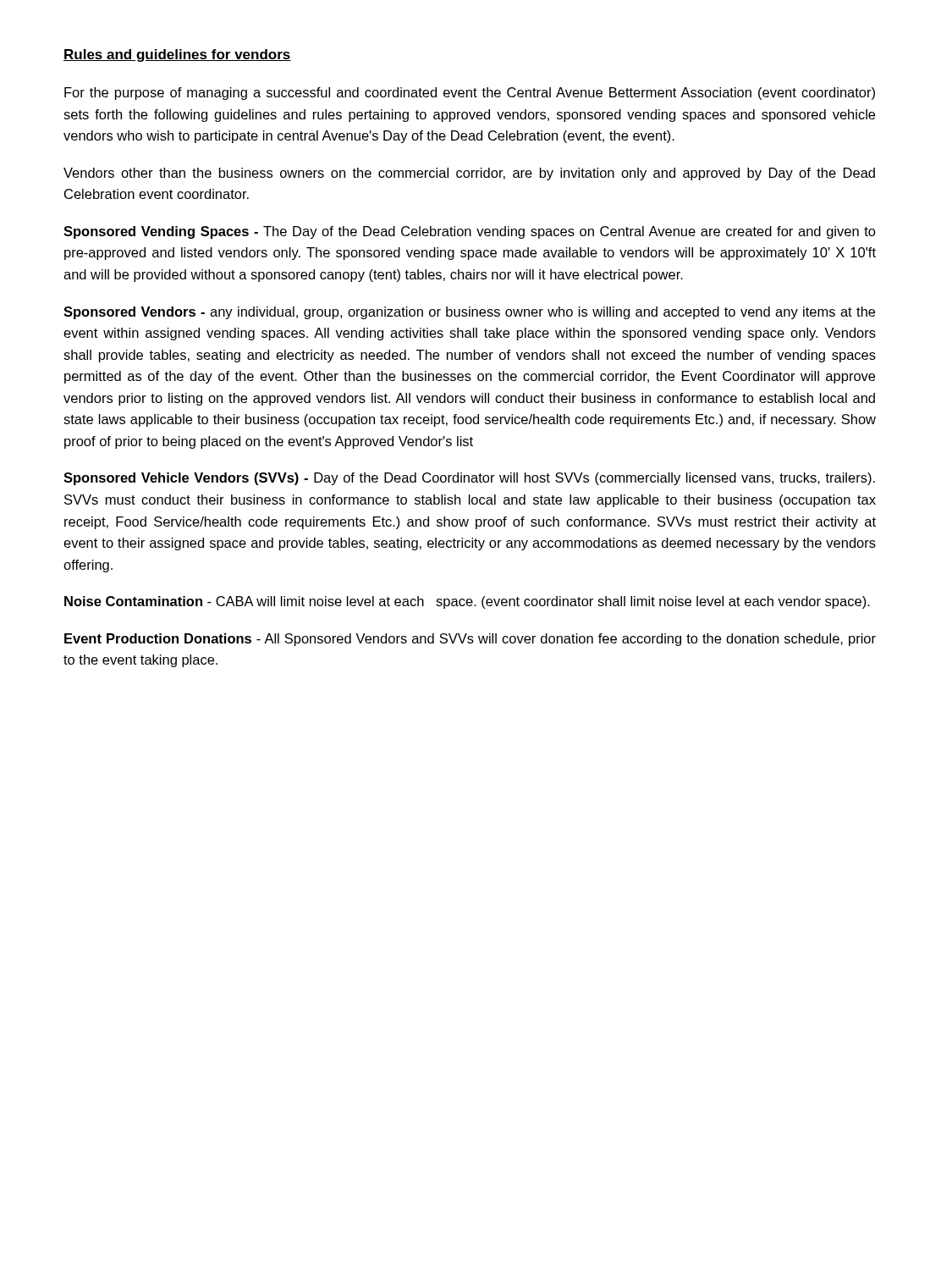The image size is (952, 1270).
Task: Find the text block starting "Noise Contamination -"
Action: click(x=467, y=601)
